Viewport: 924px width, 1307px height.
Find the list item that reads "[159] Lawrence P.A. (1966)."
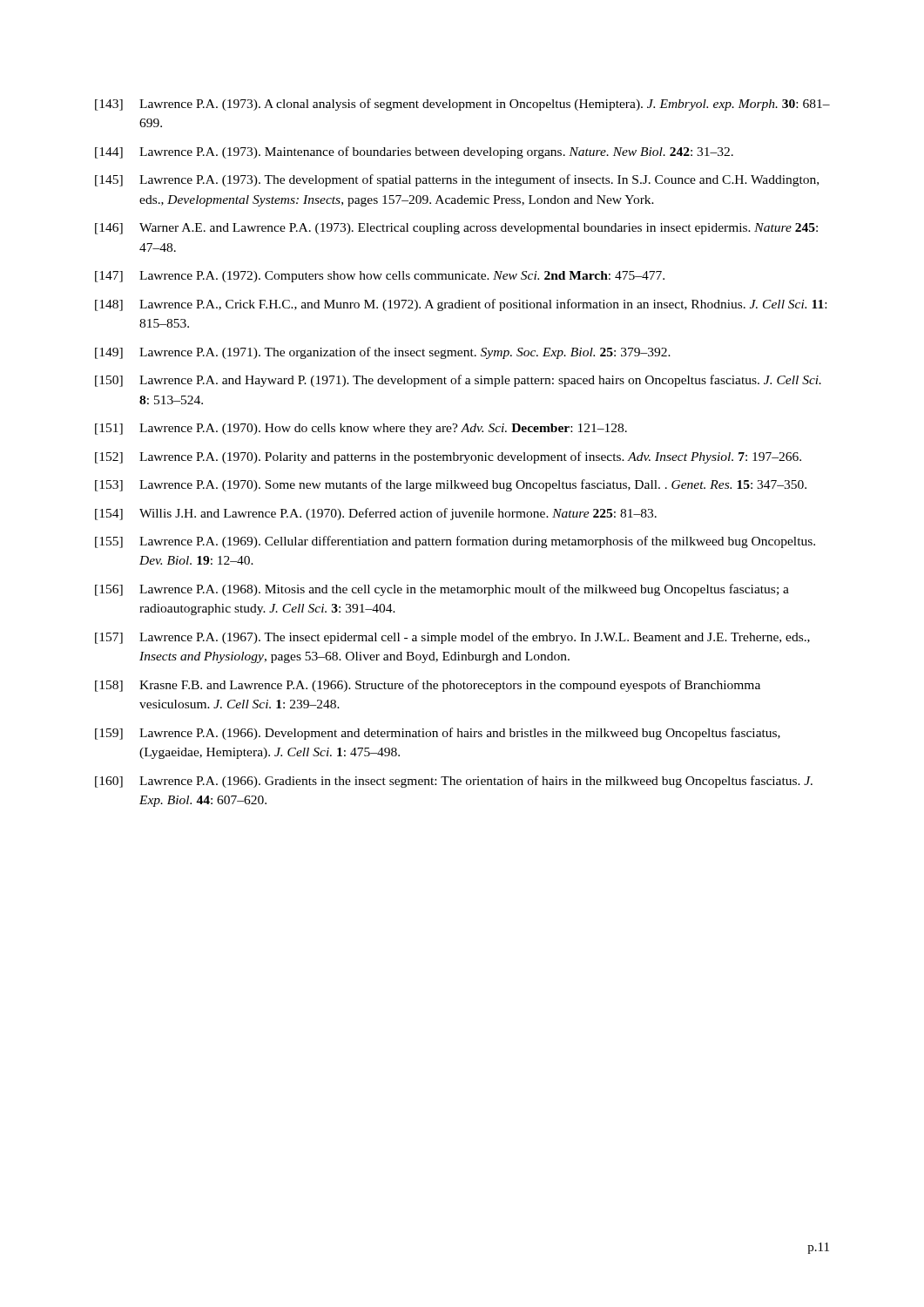click(x=462, y=743)
